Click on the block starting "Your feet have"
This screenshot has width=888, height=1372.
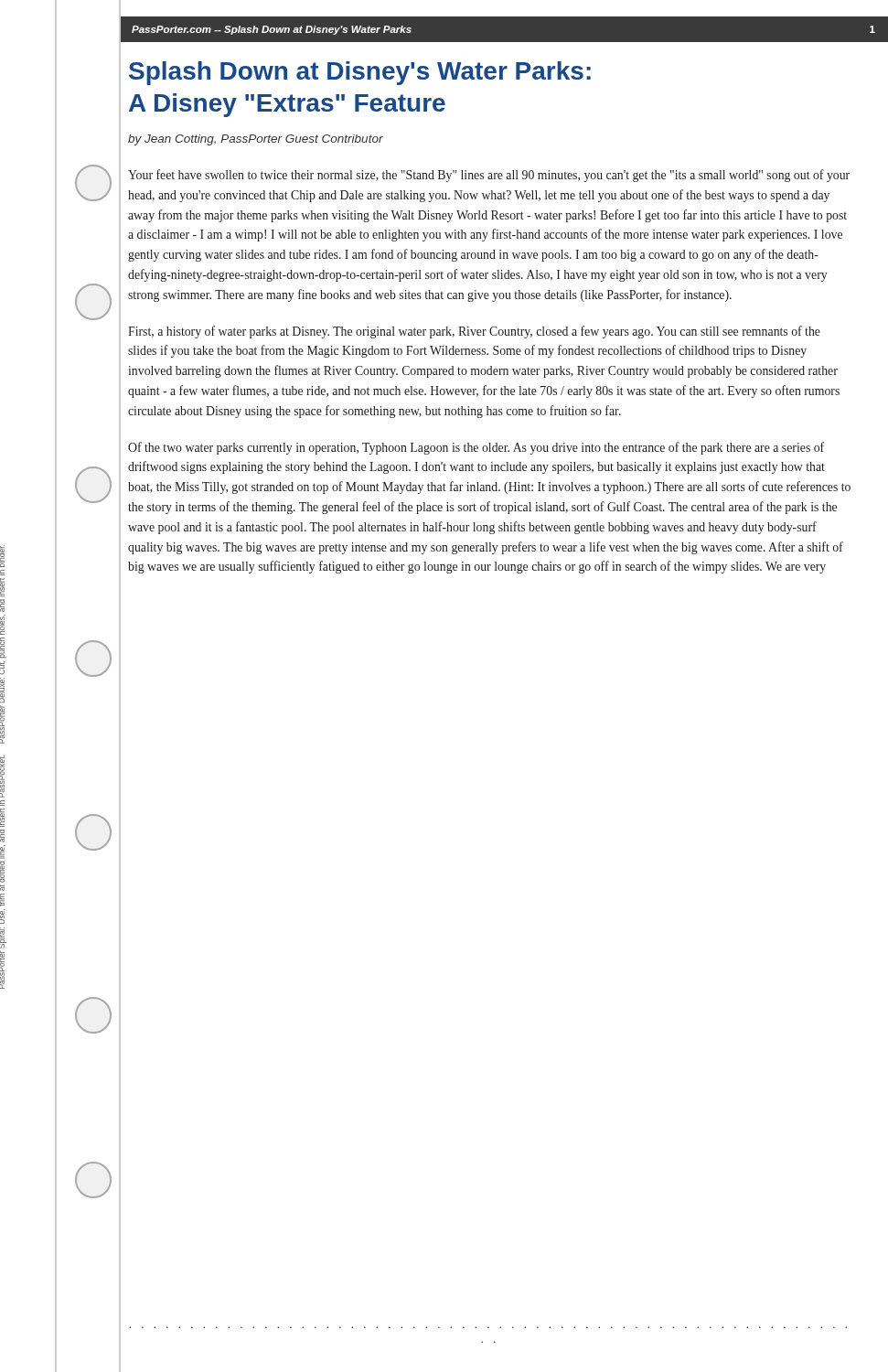coord(490,235)
